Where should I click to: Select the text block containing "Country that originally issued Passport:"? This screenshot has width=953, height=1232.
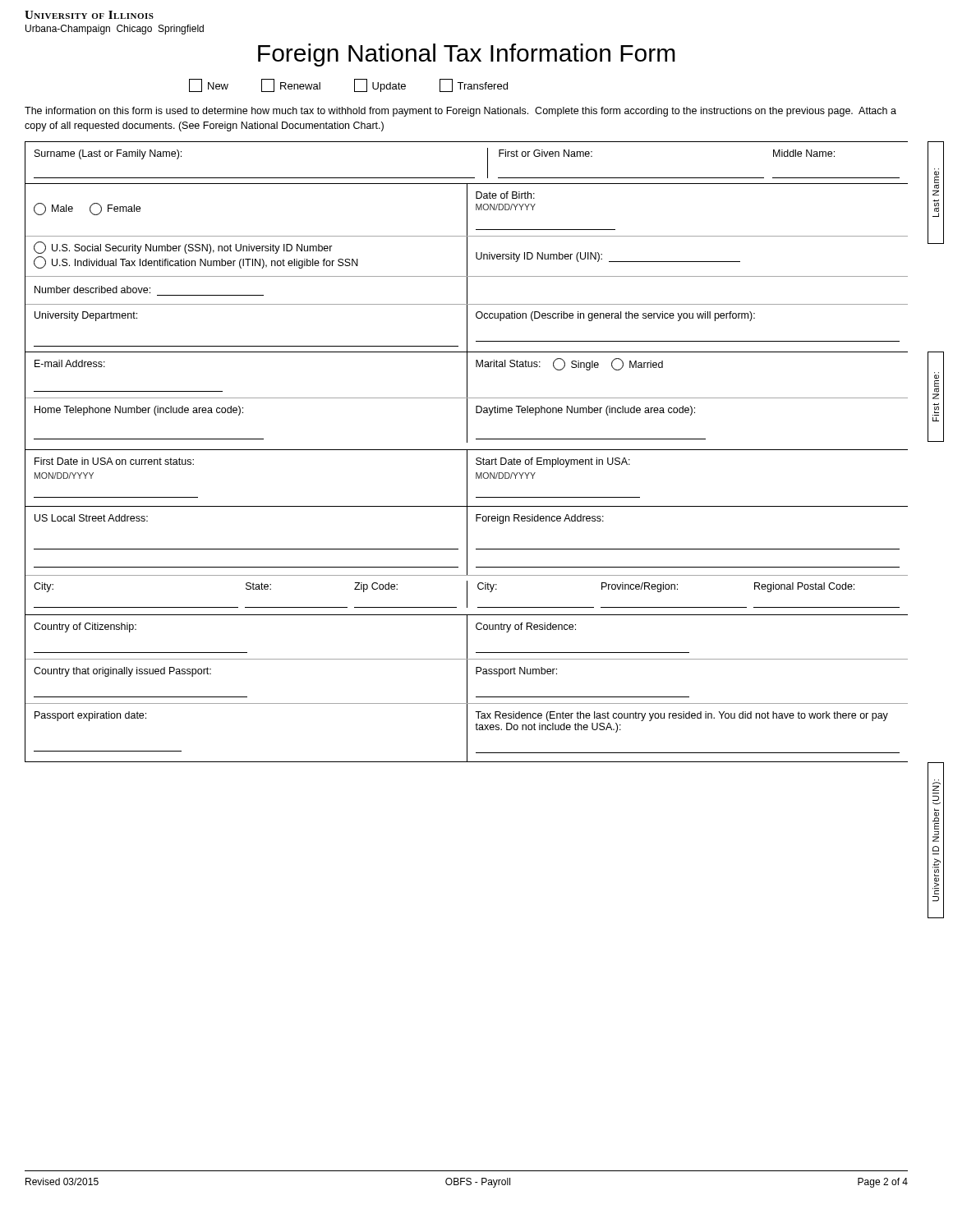467,681
